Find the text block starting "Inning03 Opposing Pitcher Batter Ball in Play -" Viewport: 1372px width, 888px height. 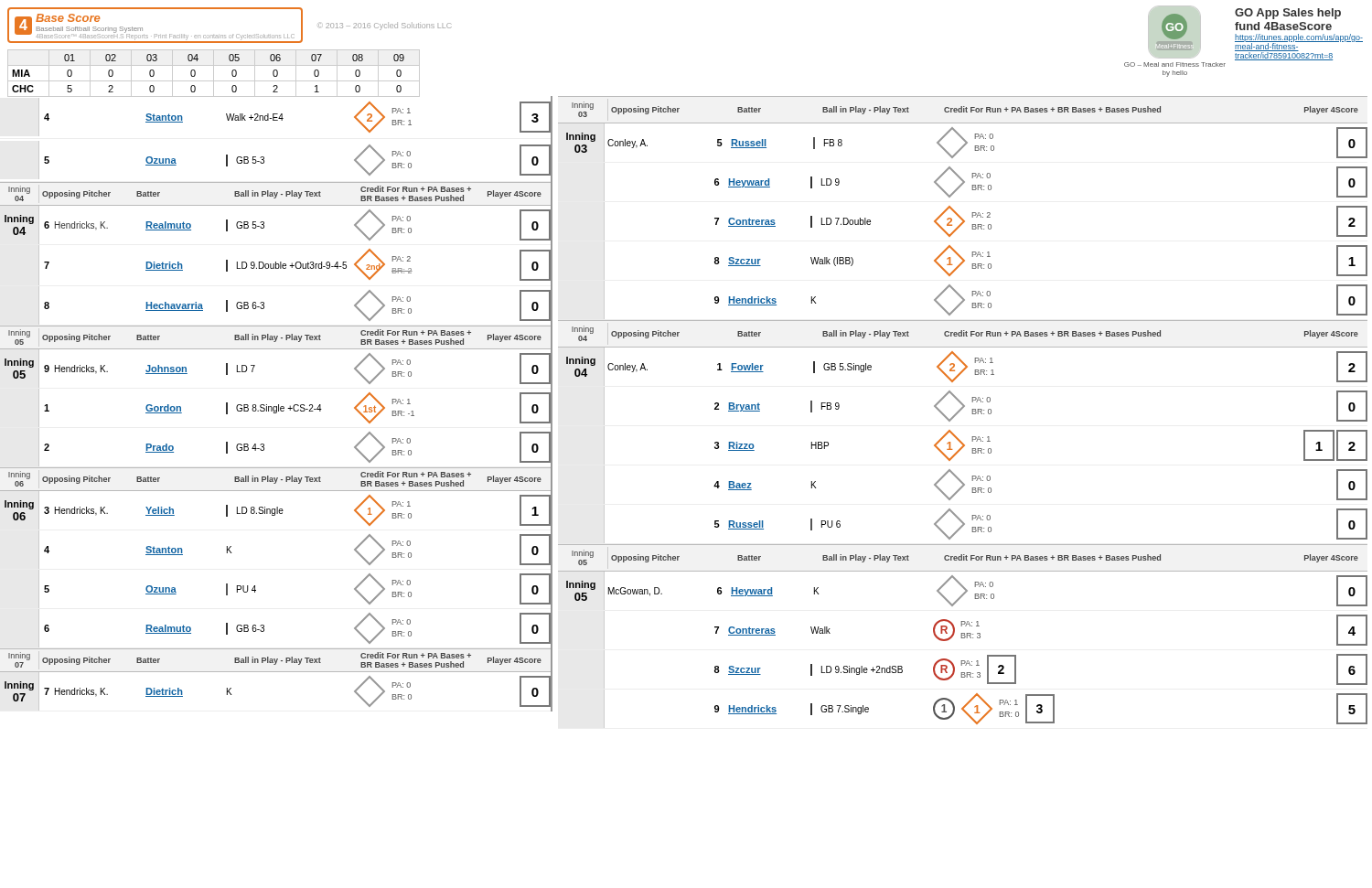(x=963, y=110)
